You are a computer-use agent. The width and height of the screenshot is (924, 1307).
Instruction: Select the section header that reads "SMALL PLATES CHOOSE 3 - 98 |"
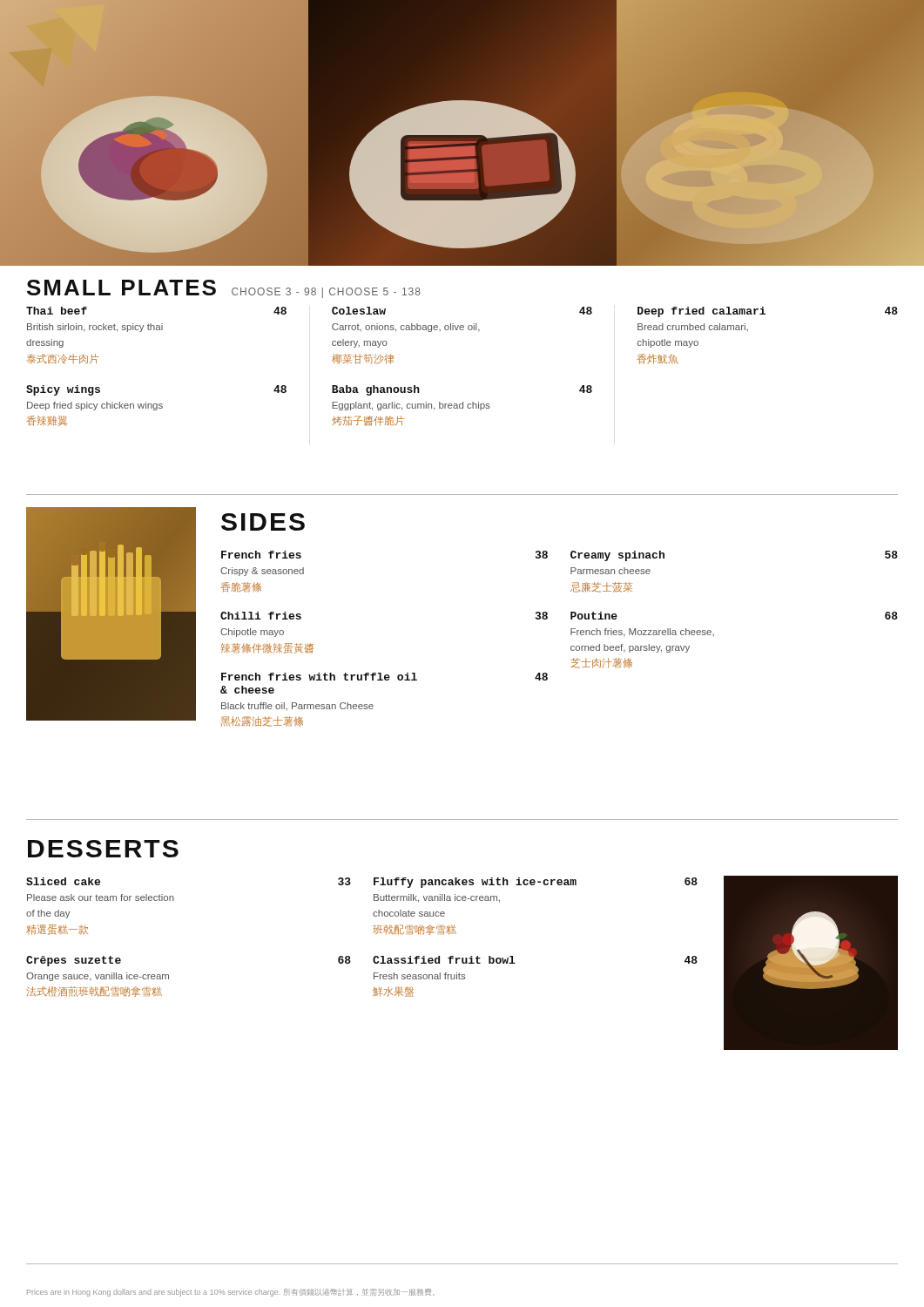click(224, 288)
